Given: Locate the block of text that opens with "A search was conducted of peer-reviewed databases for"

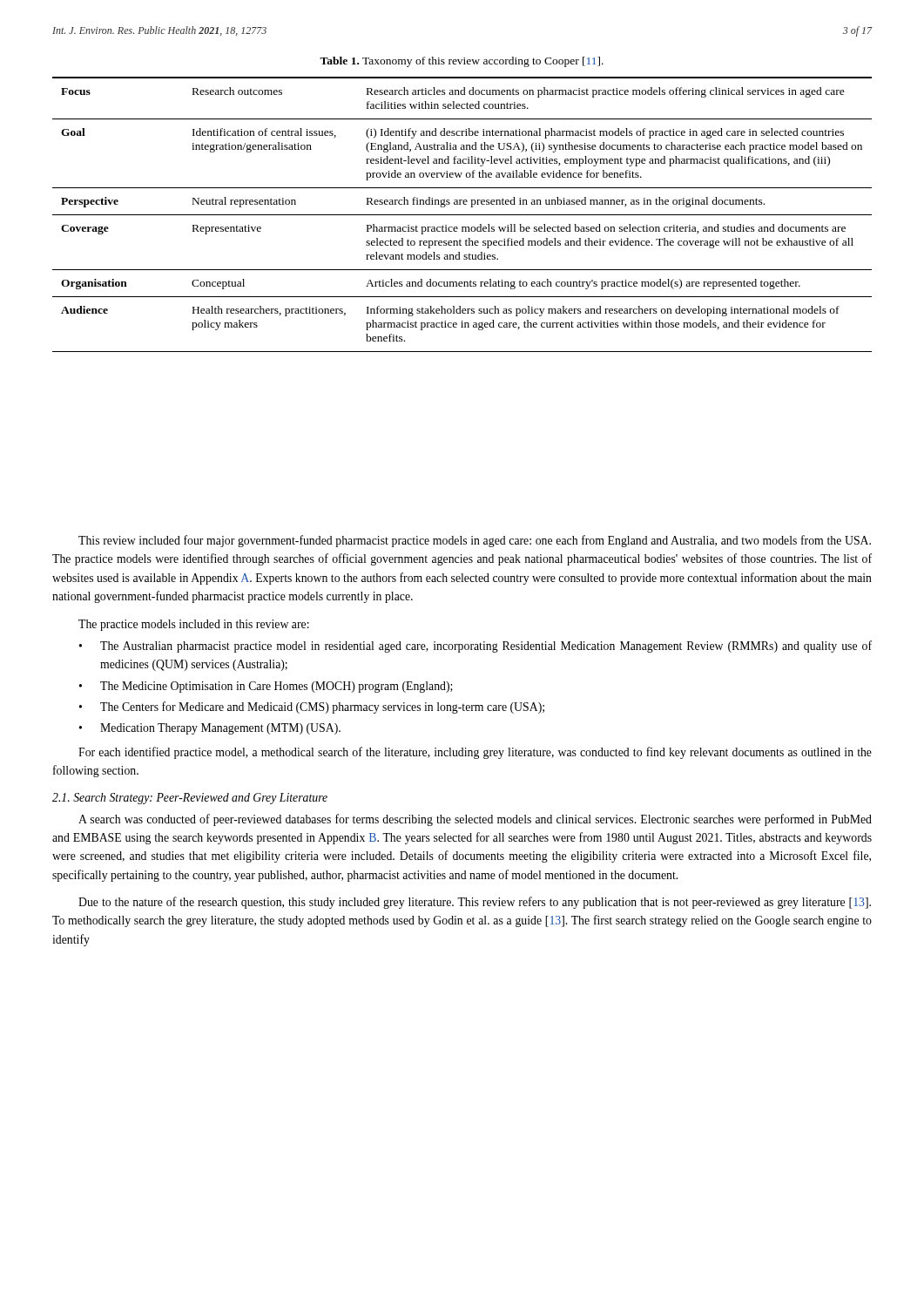Looking at the screenshot, I should click(462, 847).
